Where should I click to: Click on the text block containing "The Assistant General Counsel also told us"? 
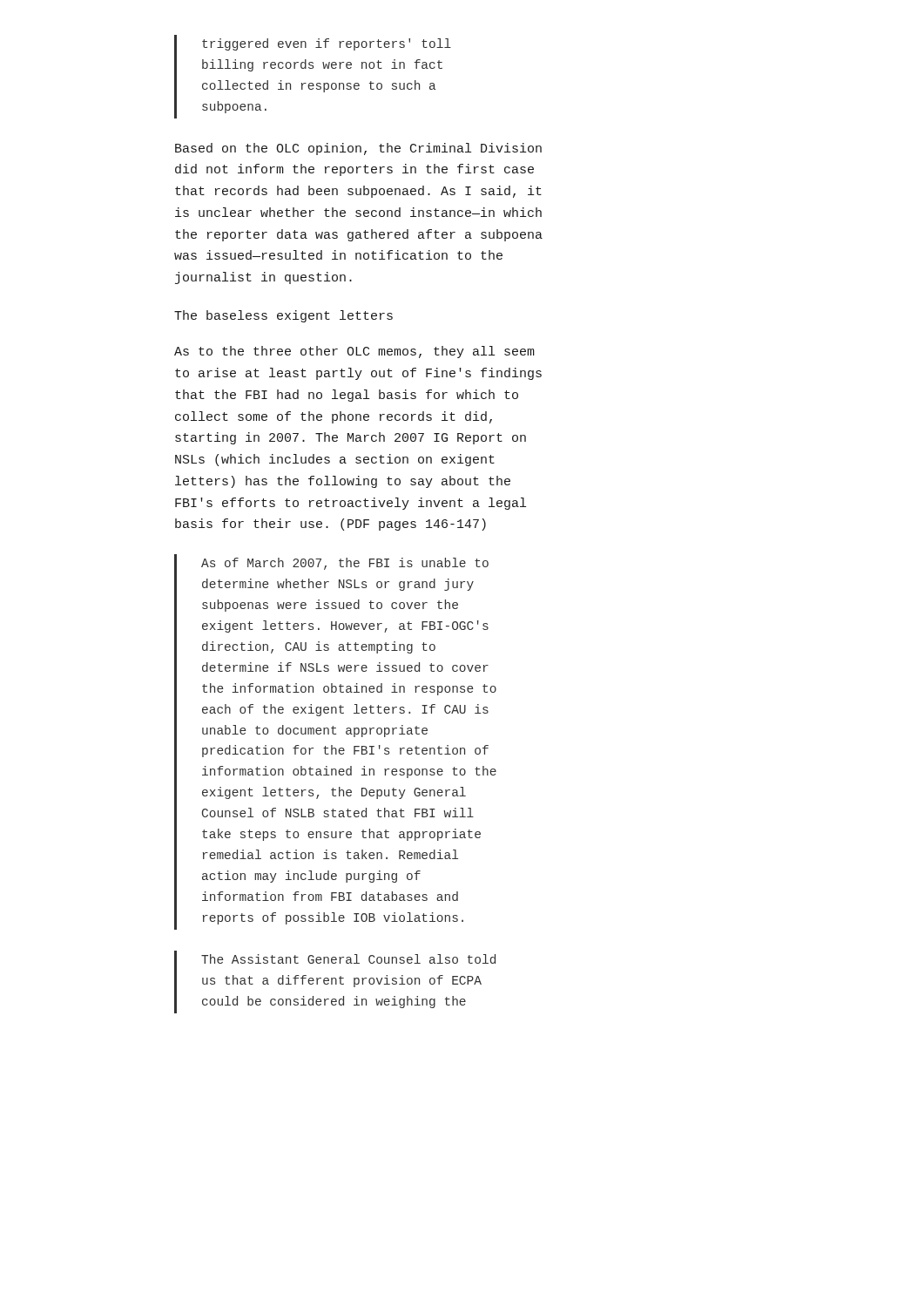[x=470, y=982]
